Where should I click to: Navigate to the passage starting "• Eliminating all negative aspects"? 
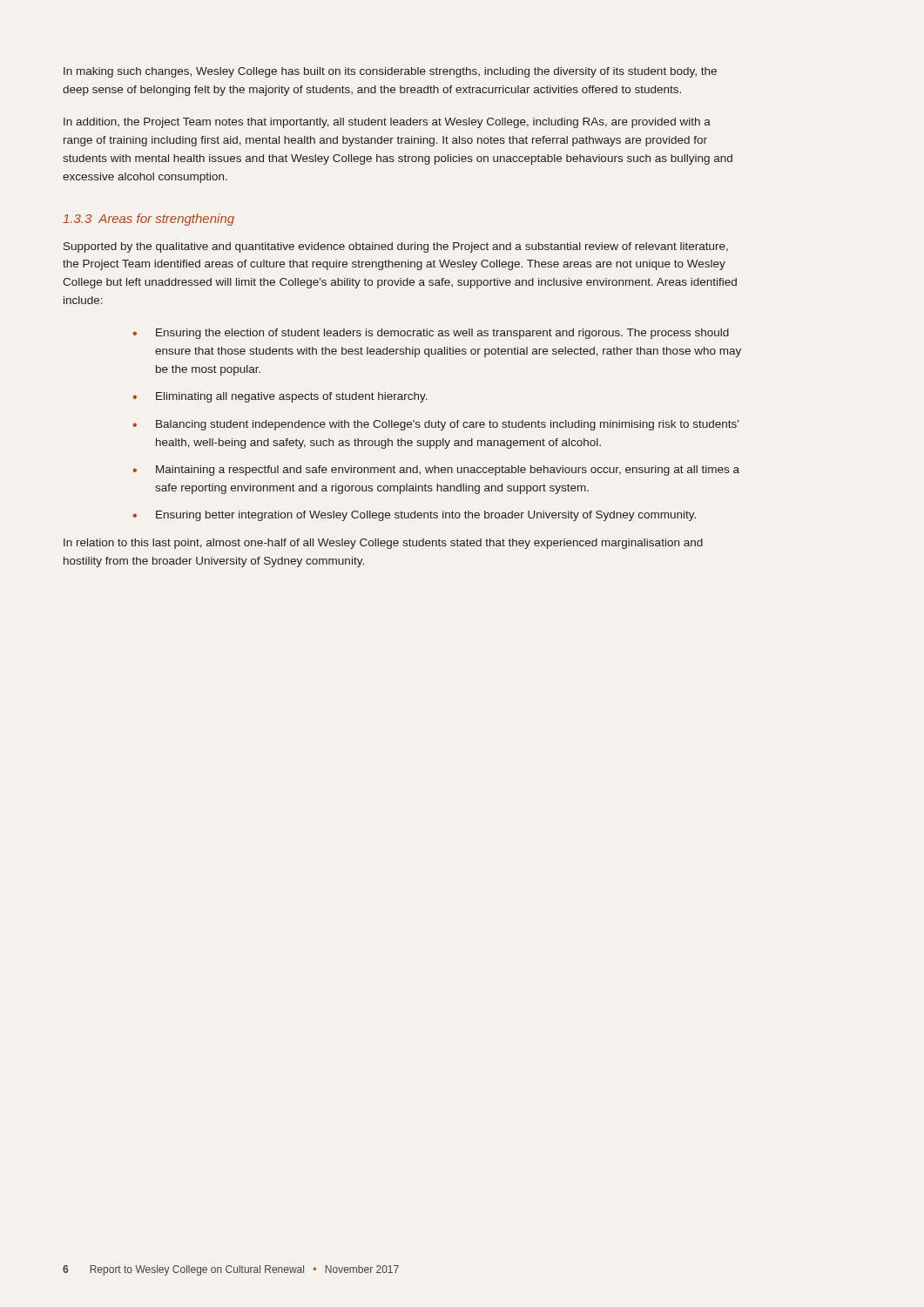(x=280, y=398)
